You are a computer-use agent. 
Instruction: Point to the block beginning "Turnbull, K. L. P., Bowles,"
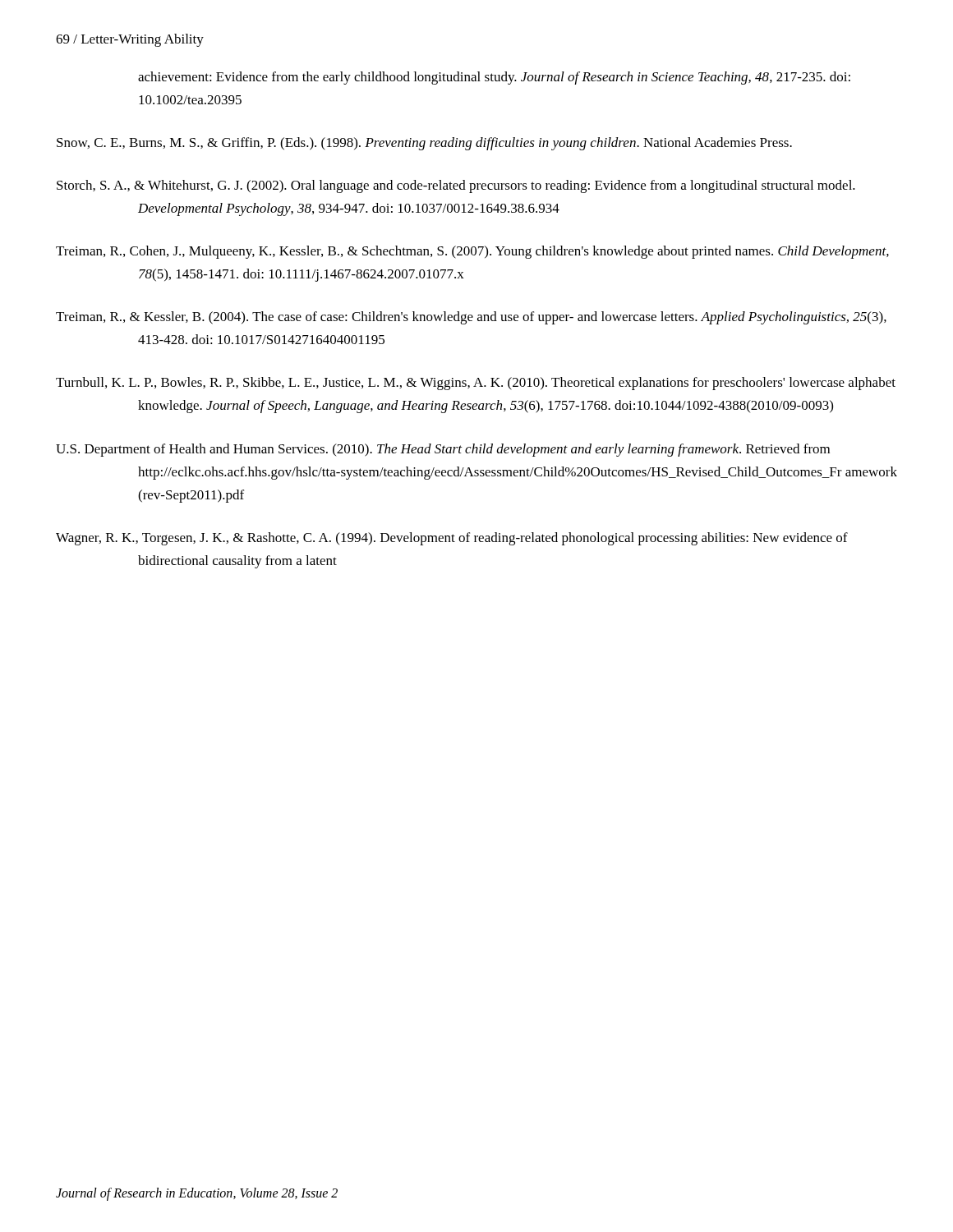476,395
